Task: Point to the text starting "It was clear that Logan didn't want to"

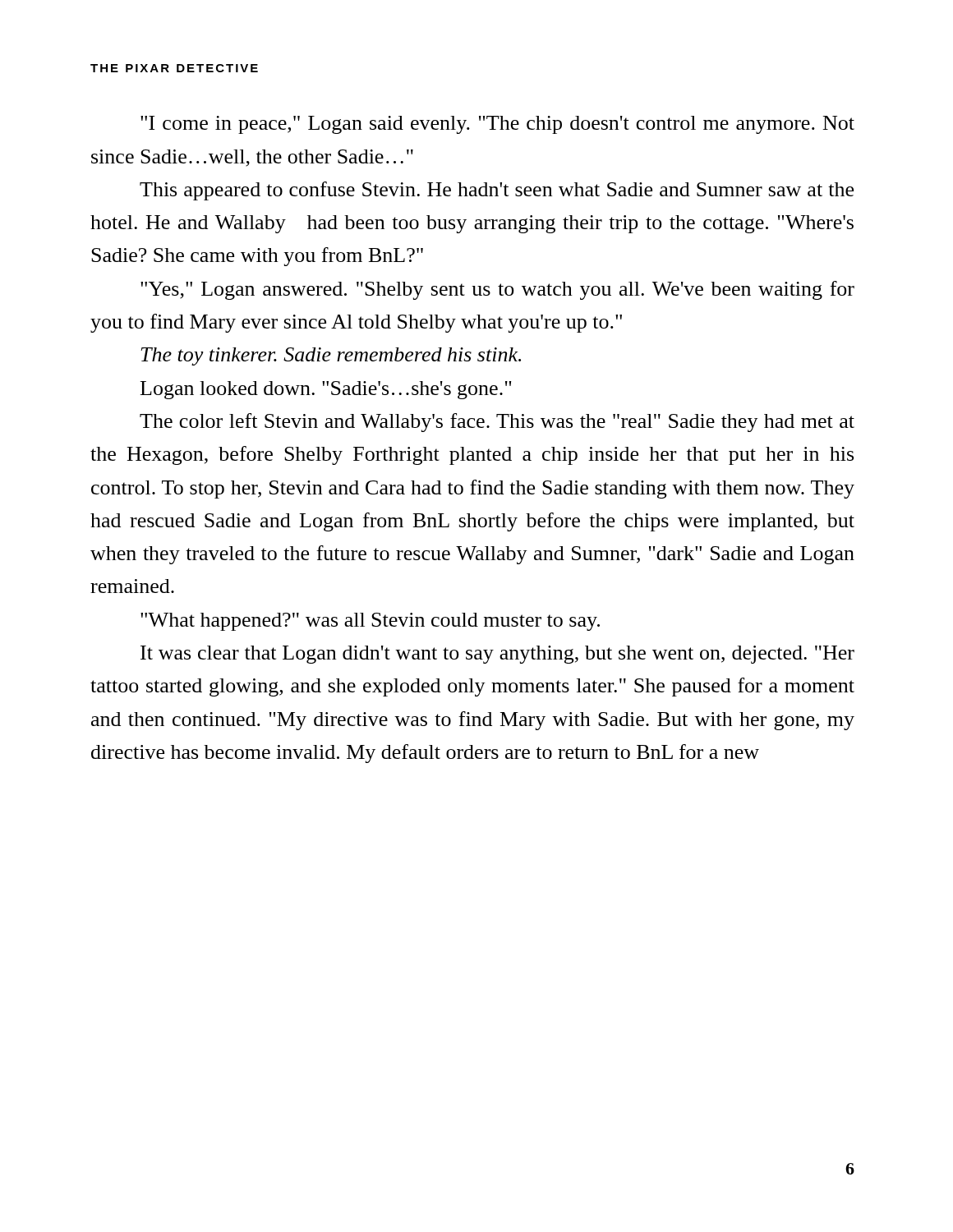Action: (x=472, y=703)
